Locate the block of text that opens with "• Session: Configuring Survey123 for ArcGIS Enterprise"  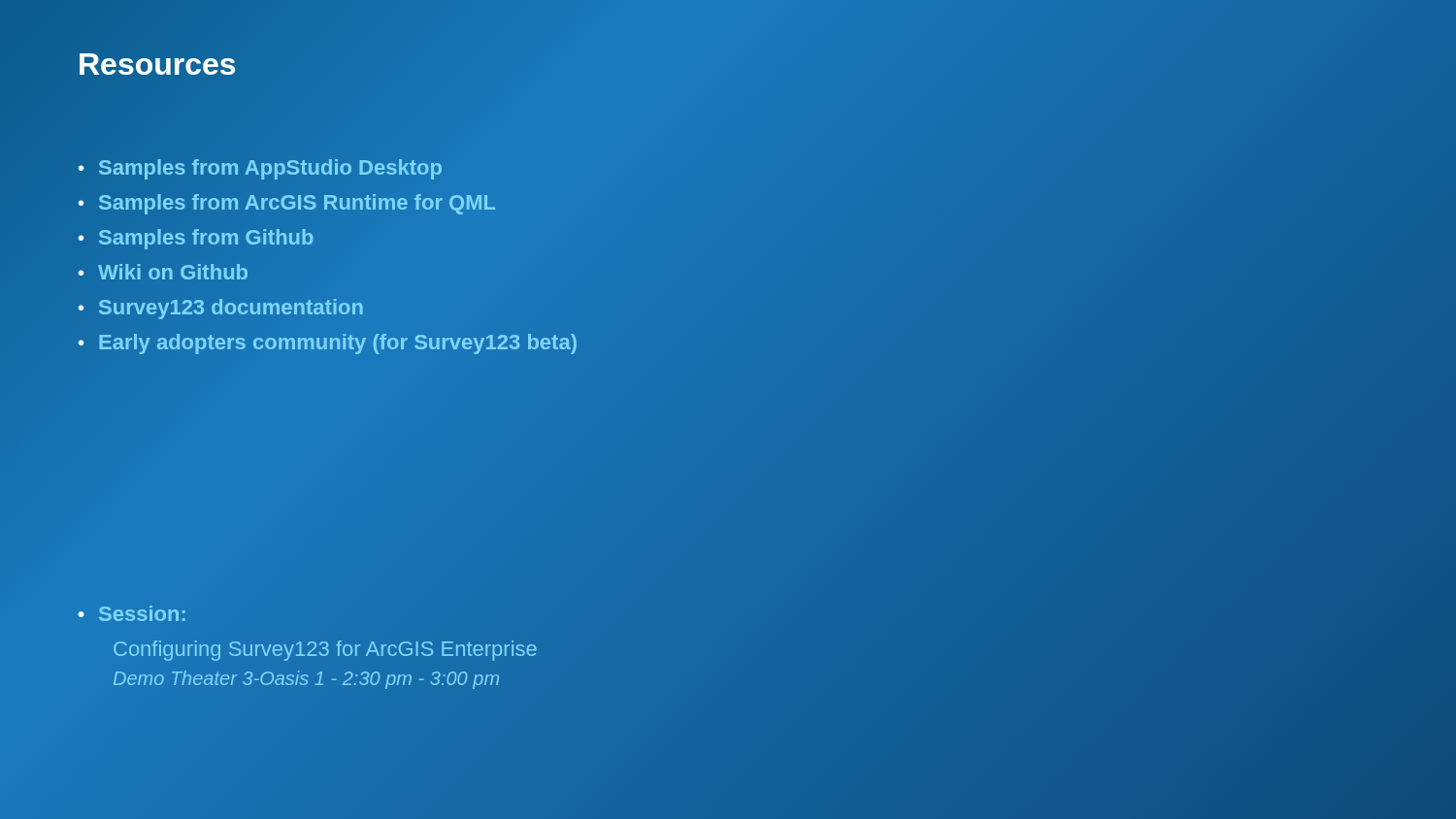tap(308, 646)
